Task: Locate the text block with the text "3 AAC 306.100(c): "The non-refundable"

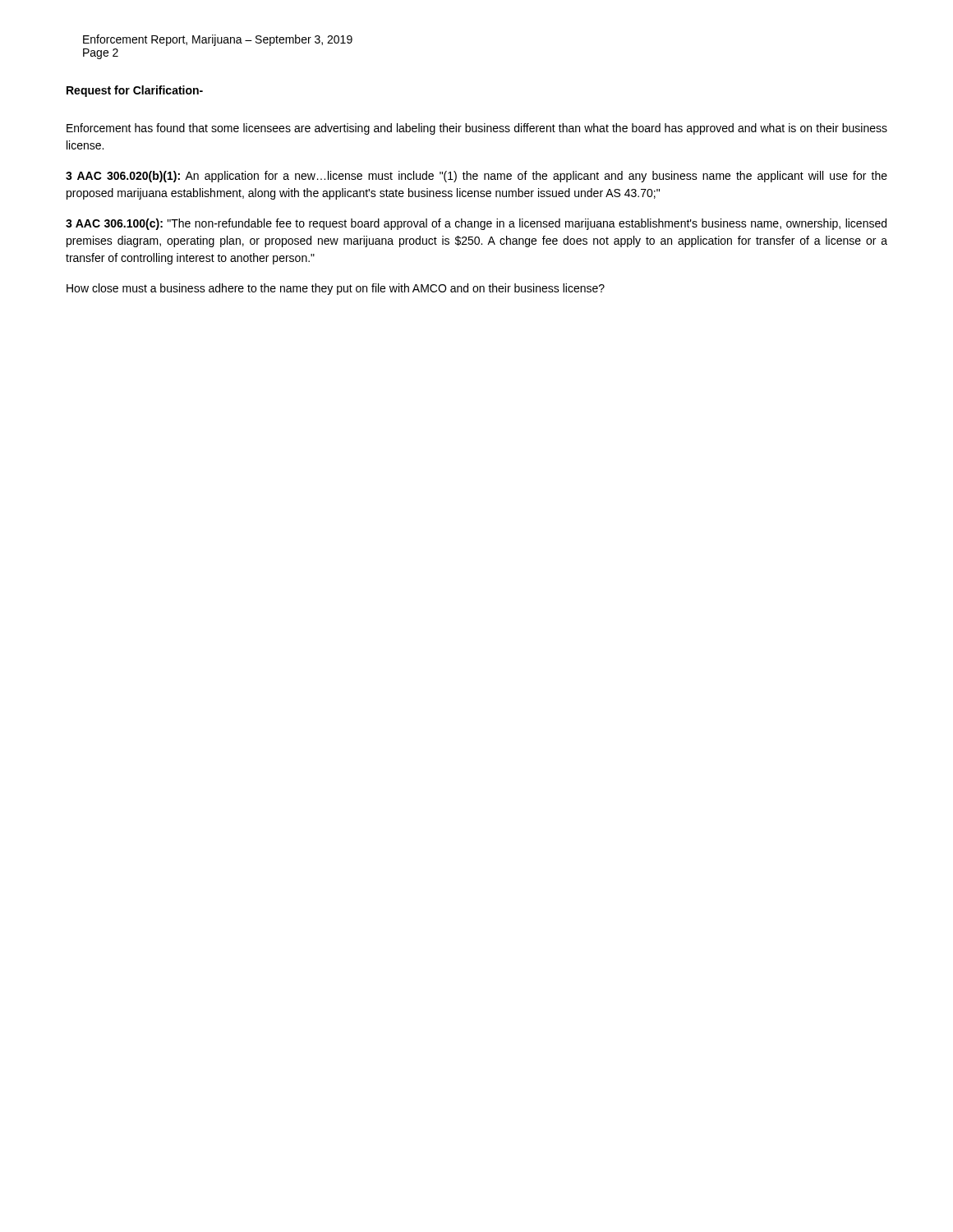Action: 476,241
